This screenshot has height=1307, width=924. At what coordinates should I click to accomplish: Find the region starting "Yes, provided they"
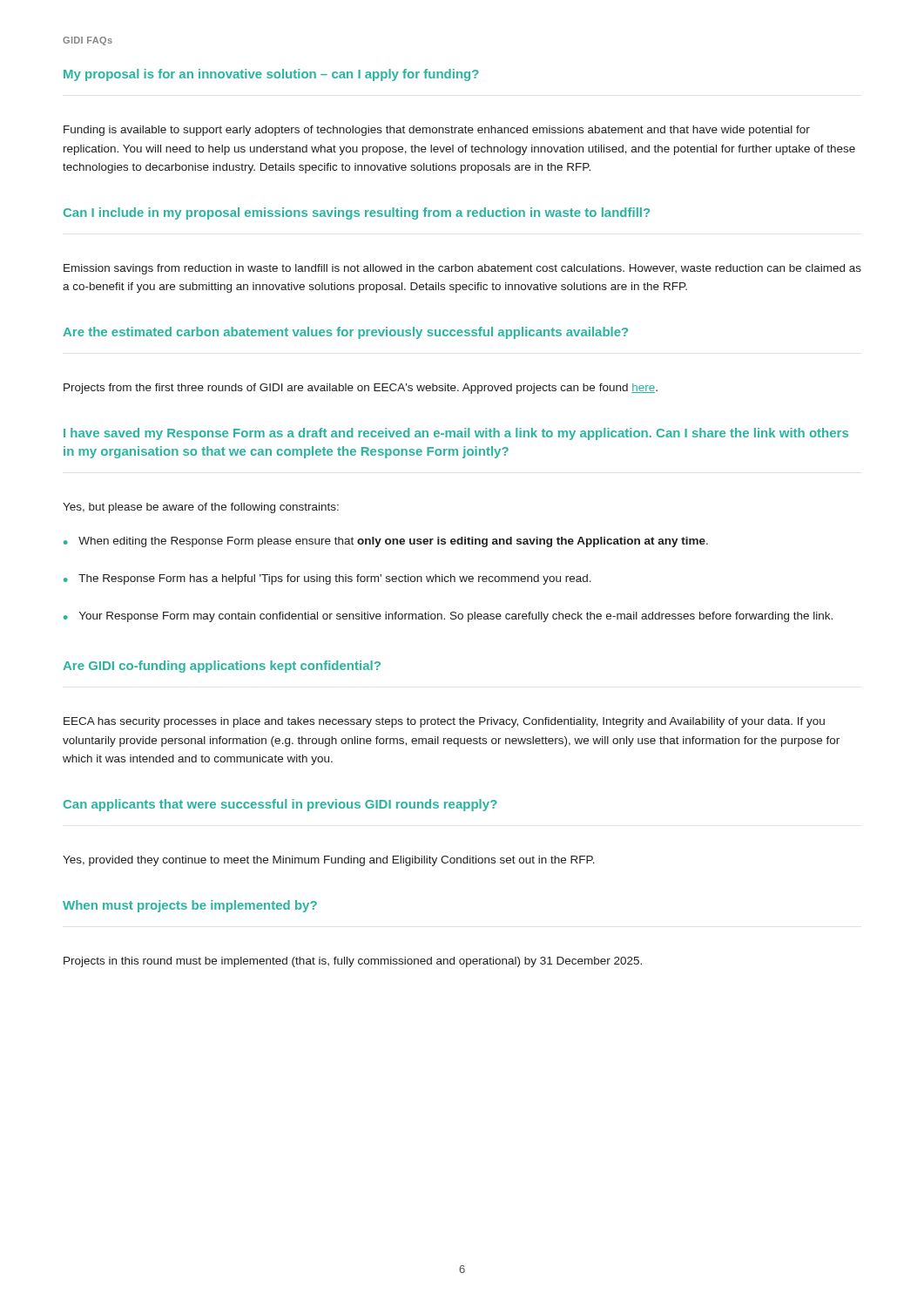[x=329, y=859]
